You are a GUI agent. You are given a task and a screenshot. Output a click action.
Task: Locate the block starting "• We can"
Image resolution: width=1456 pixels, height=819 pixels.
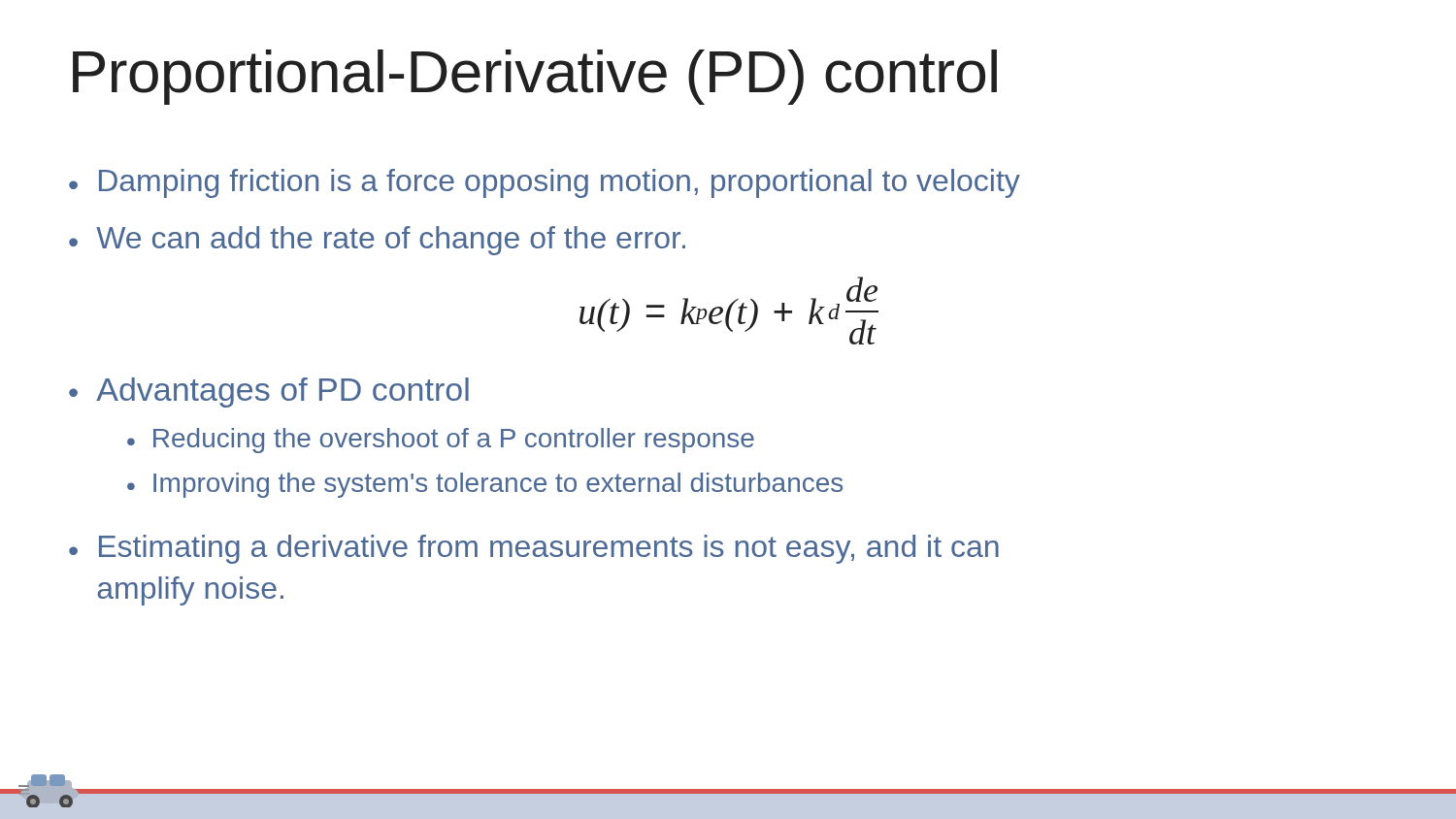[377, 241]
